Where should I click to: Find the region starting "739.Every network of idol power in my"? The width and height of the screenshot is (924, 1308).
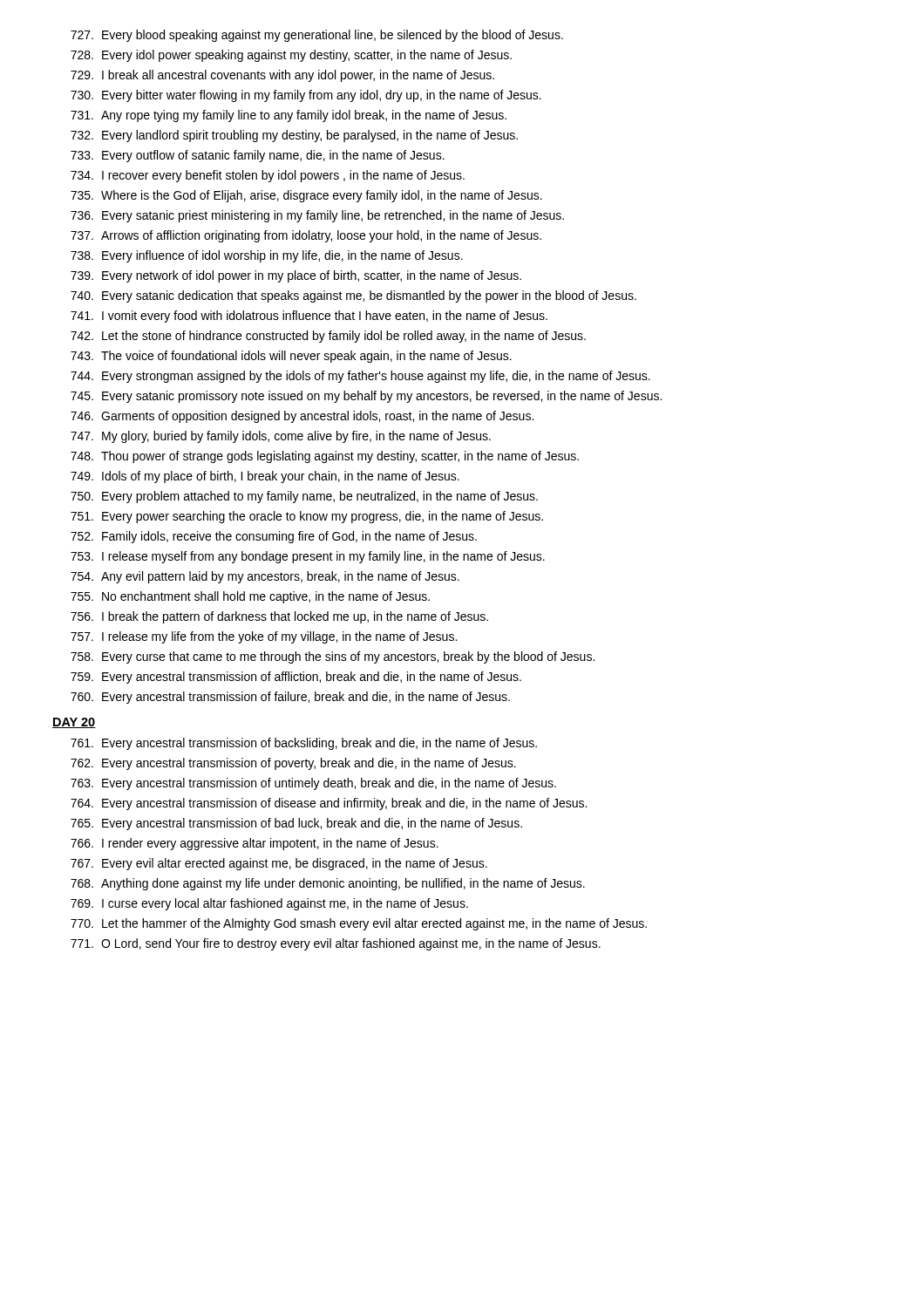coord(287,276)
